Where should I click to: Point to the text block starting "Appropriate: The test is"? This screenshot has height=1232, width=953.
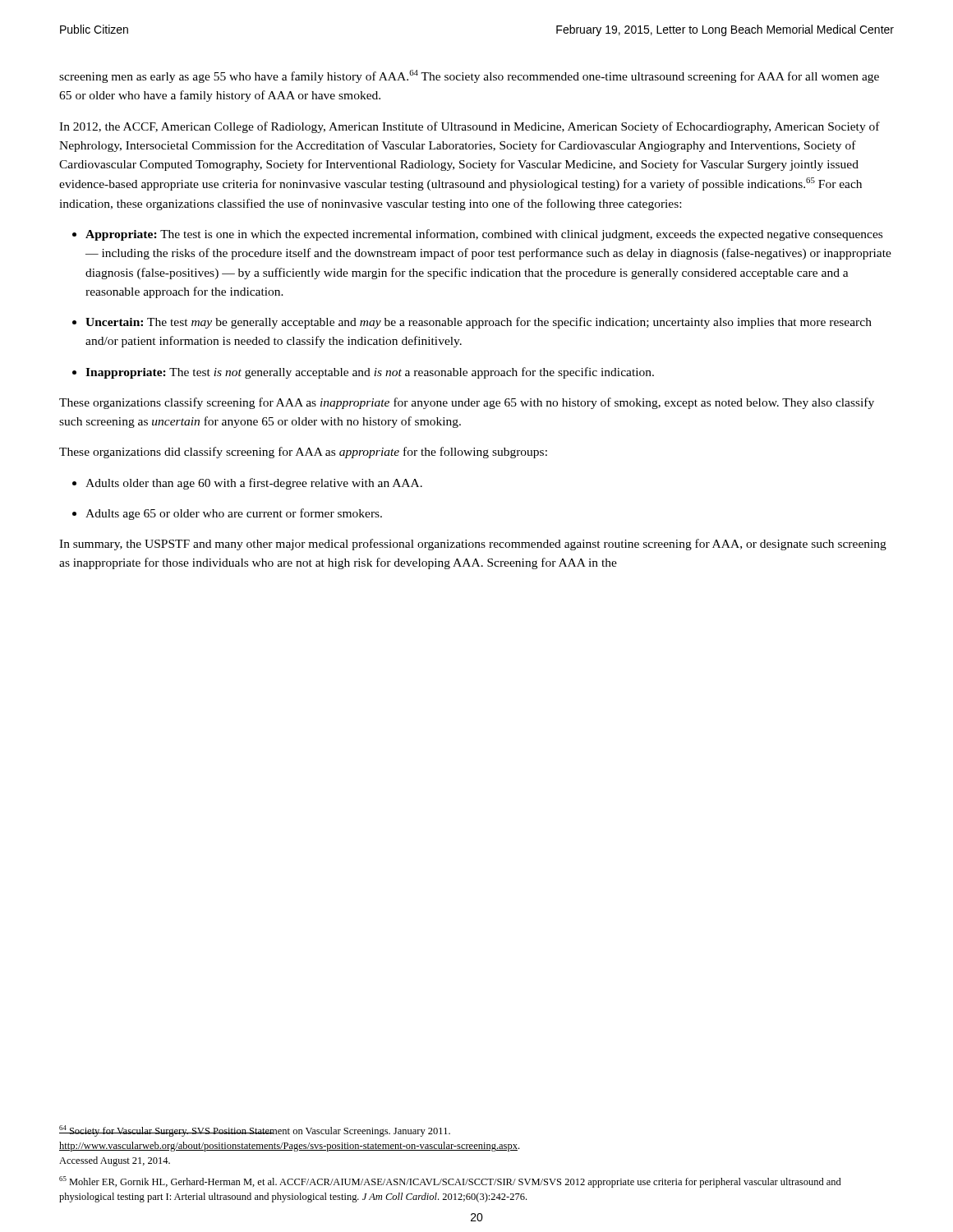click(x=488, y=262)
